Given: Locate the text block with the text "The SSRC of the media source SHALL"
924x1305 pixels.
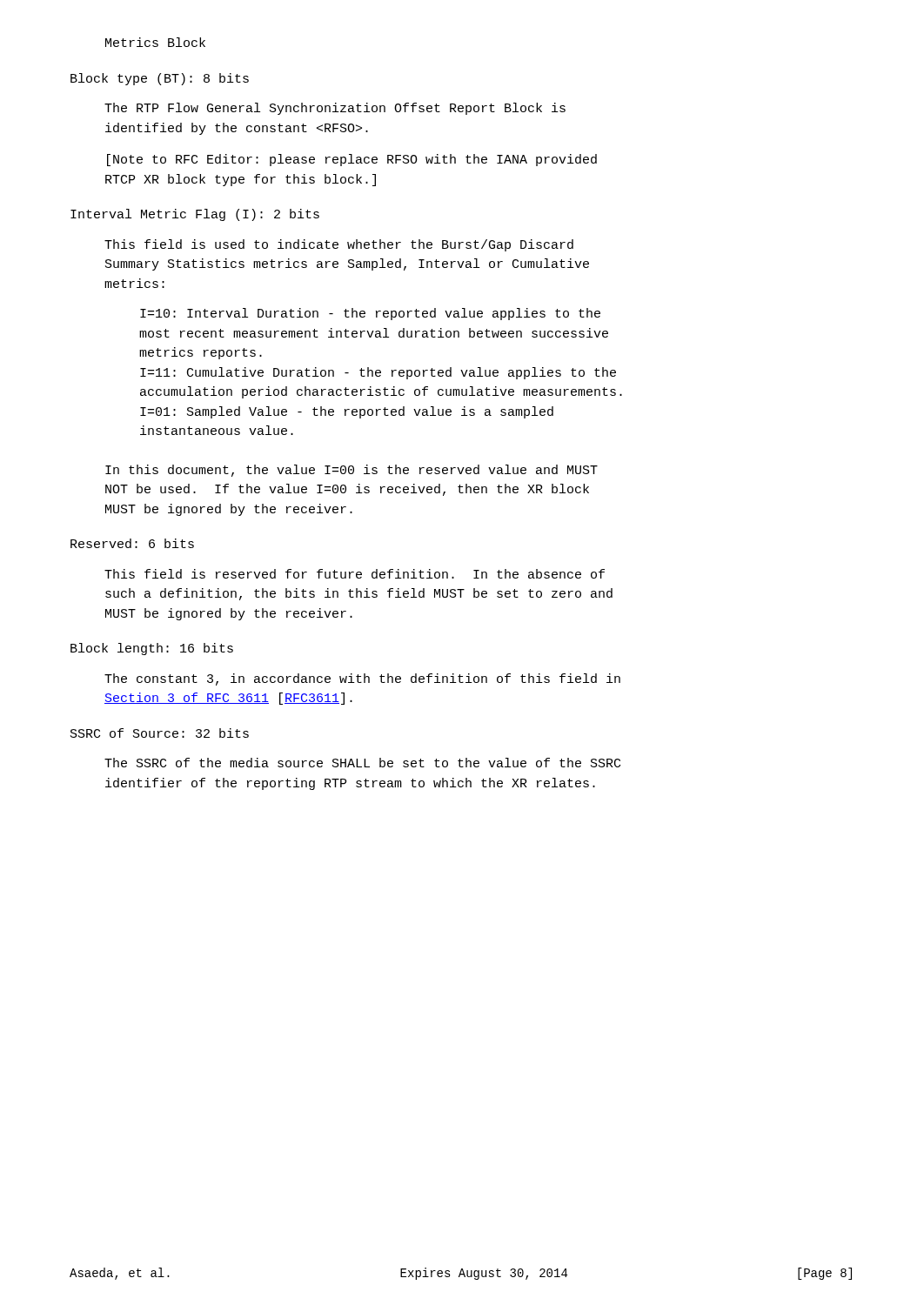Looking at the screenshot, I should coord(363,774).
